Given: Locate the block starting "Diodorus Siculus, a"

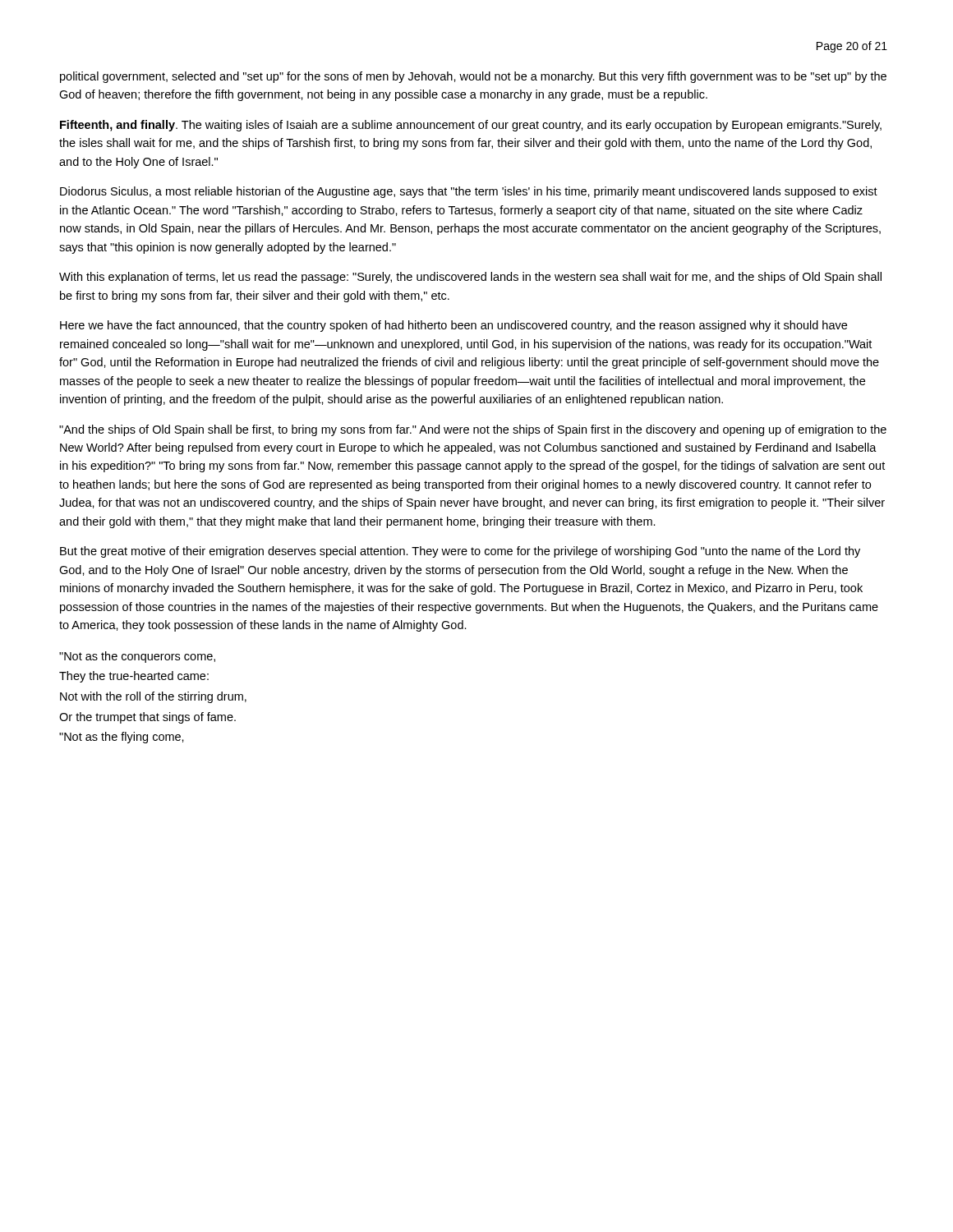Looking at the screenshot, I should point(470,219).
